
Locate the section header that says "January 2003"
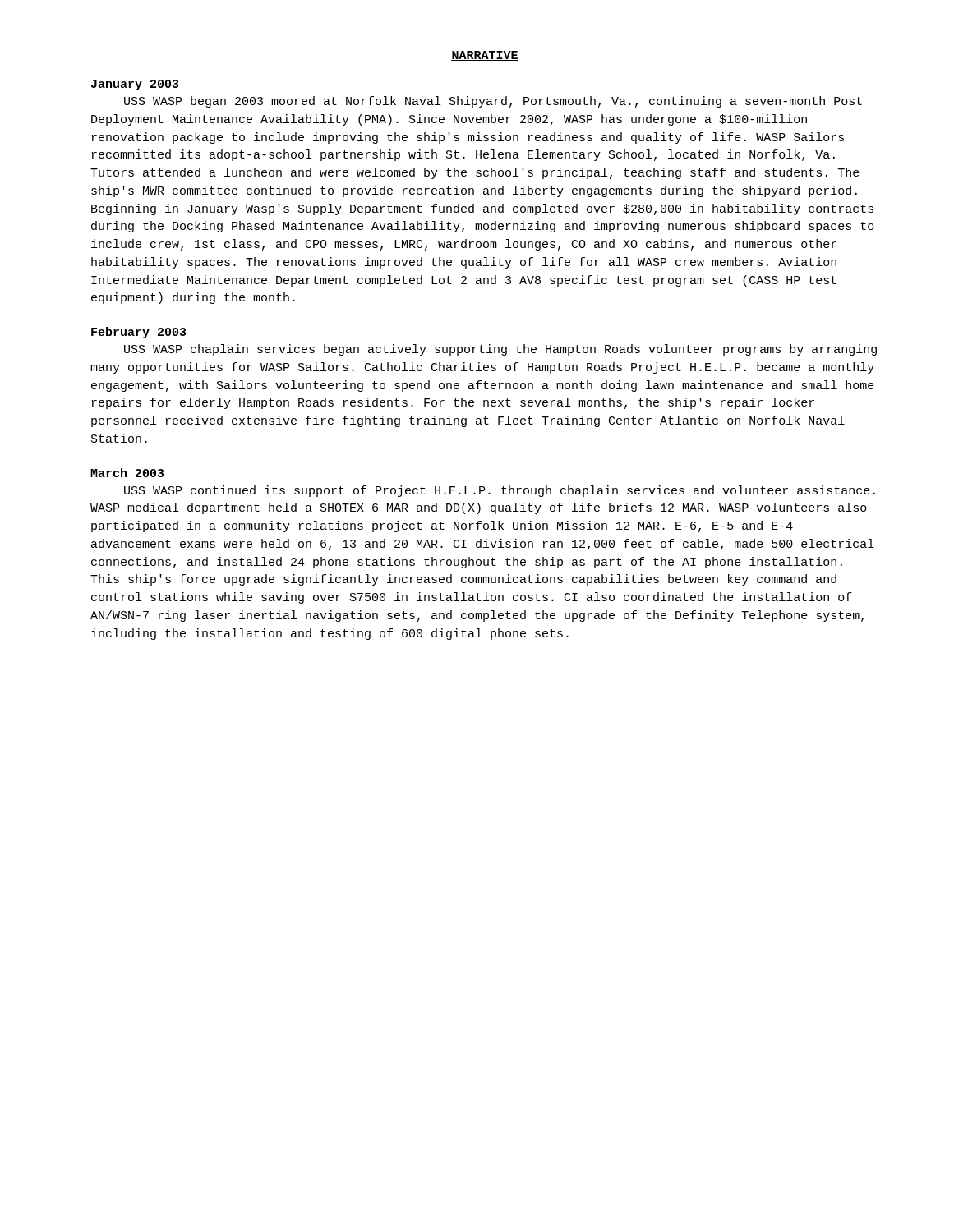click(135, 85)
